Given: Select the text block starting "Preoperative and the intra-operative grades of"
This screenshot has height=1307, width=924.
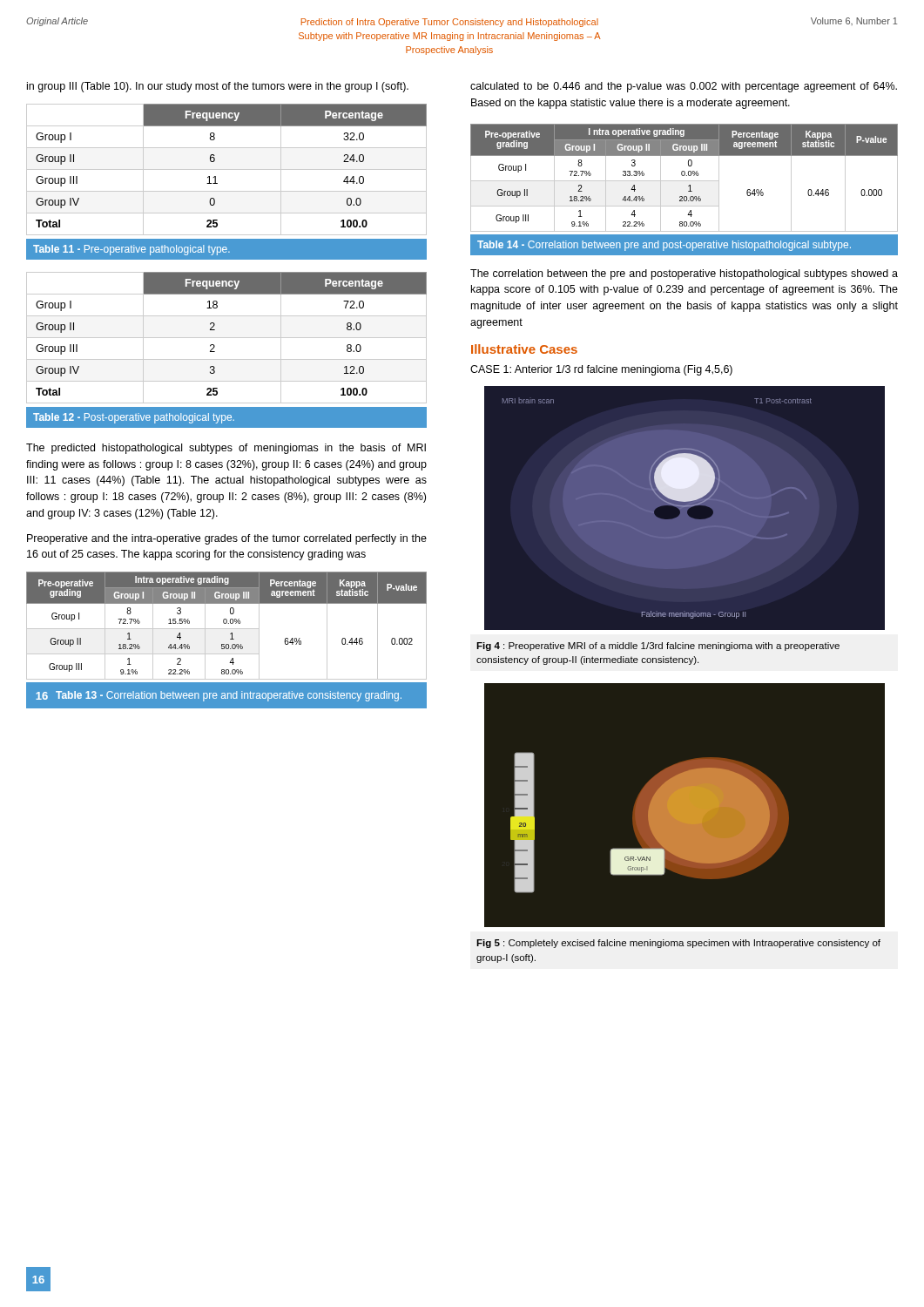Looking at the screenshot, I should pos(226,547).
